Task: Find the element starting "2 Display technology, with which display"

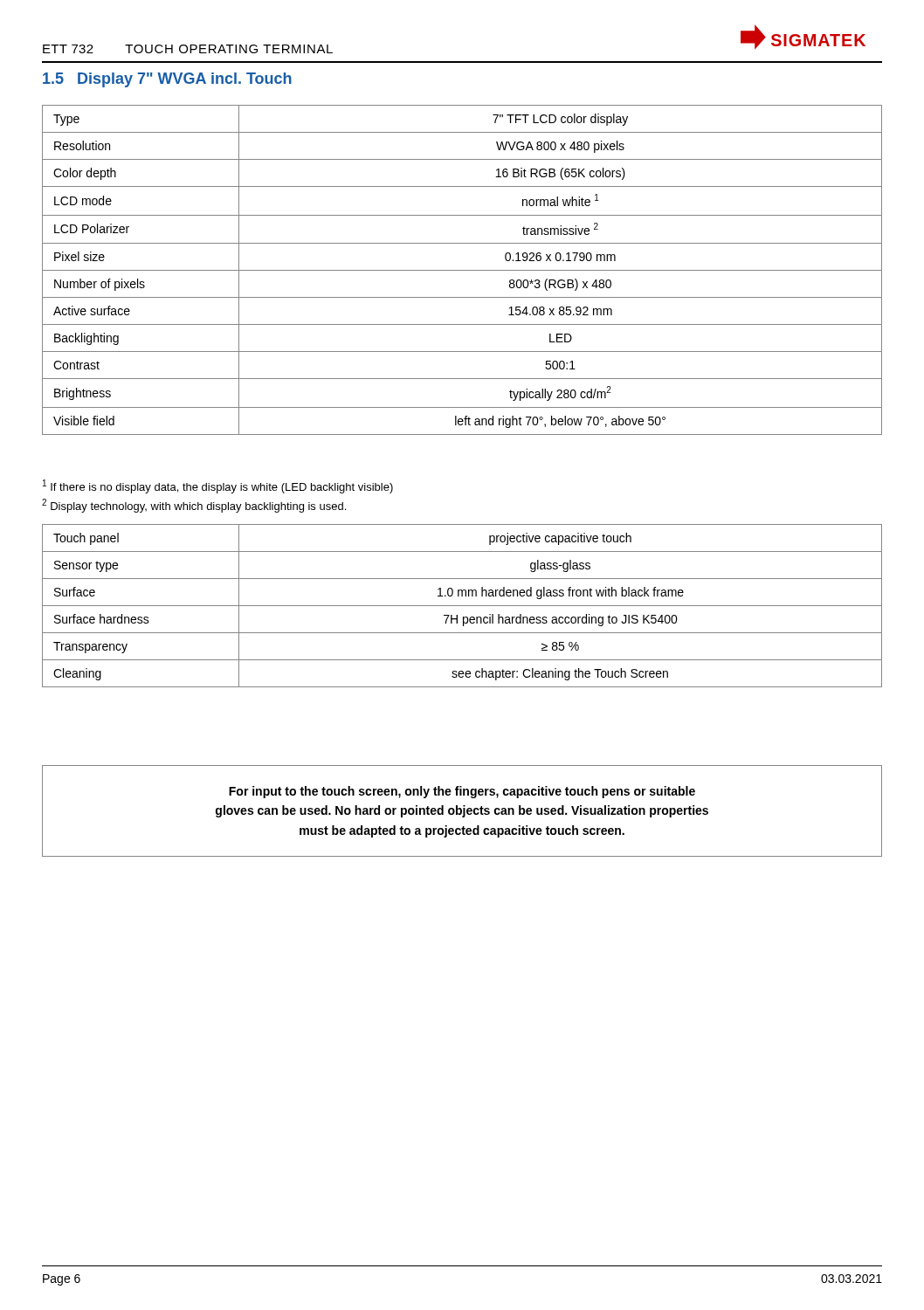Action: (x=194, y=505)
